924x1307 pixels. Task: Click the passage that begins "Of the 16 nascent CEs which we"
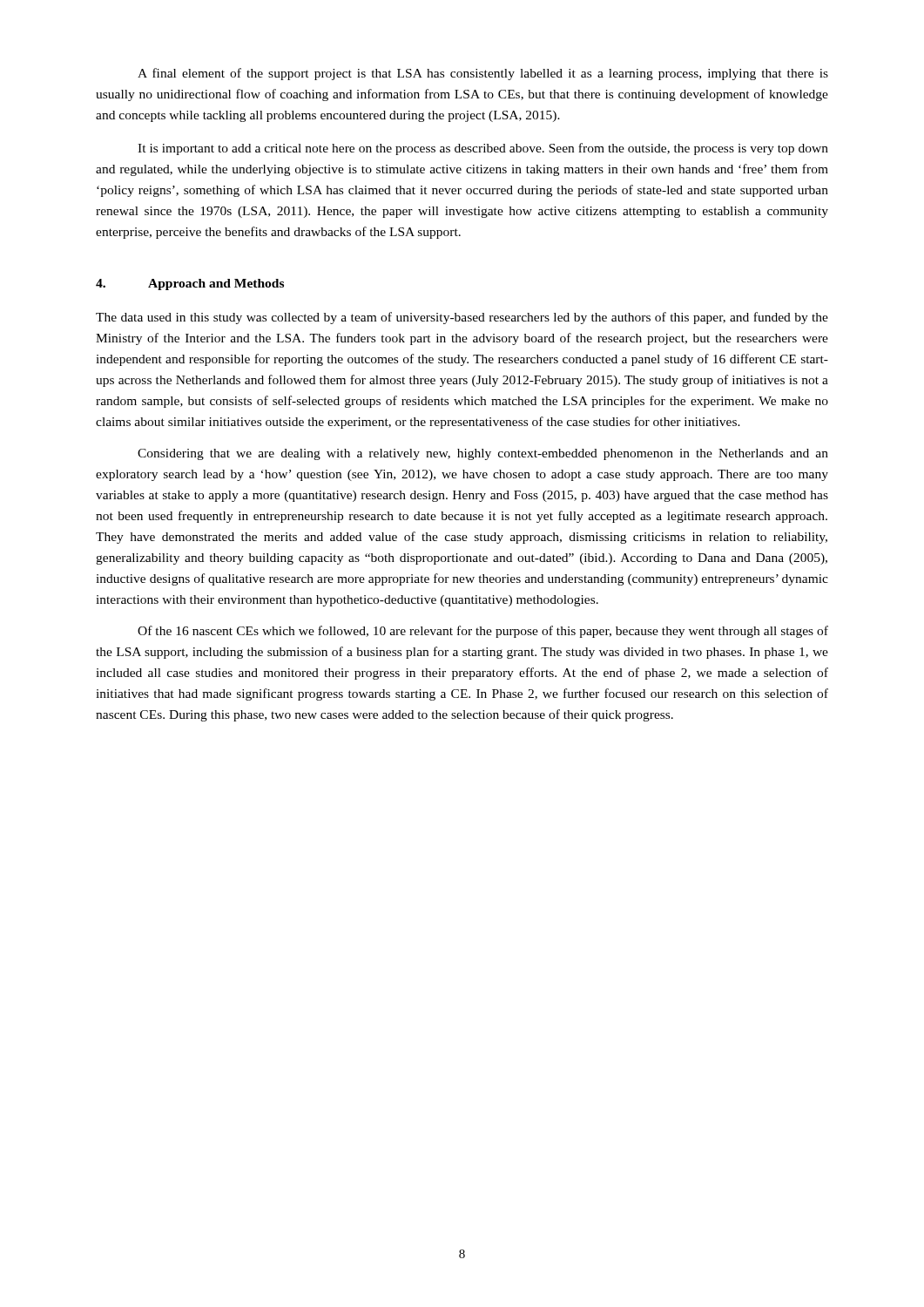[462, 673]
